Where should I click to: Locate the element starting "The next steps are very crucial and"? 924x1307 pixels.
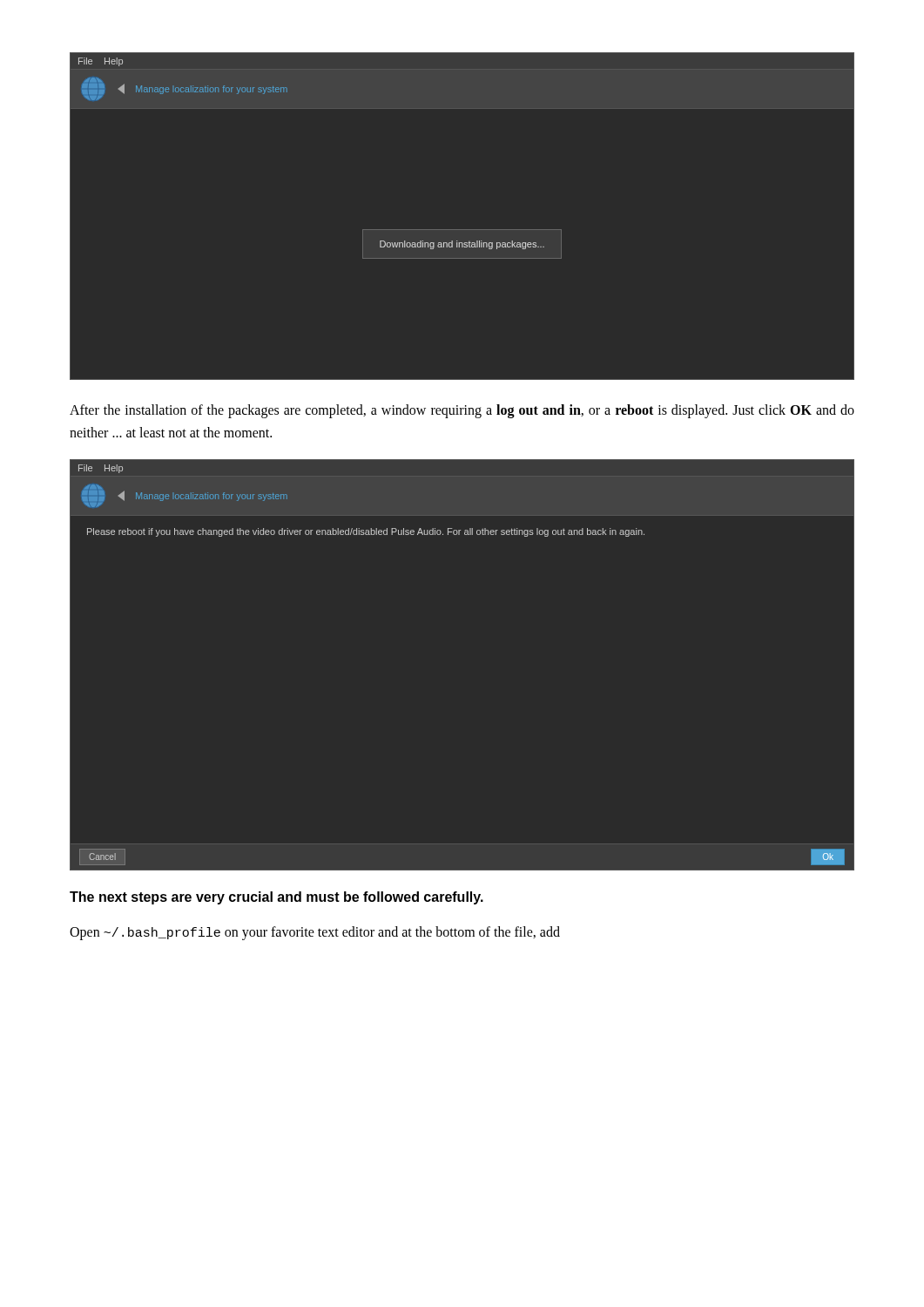tap(277, 897)
